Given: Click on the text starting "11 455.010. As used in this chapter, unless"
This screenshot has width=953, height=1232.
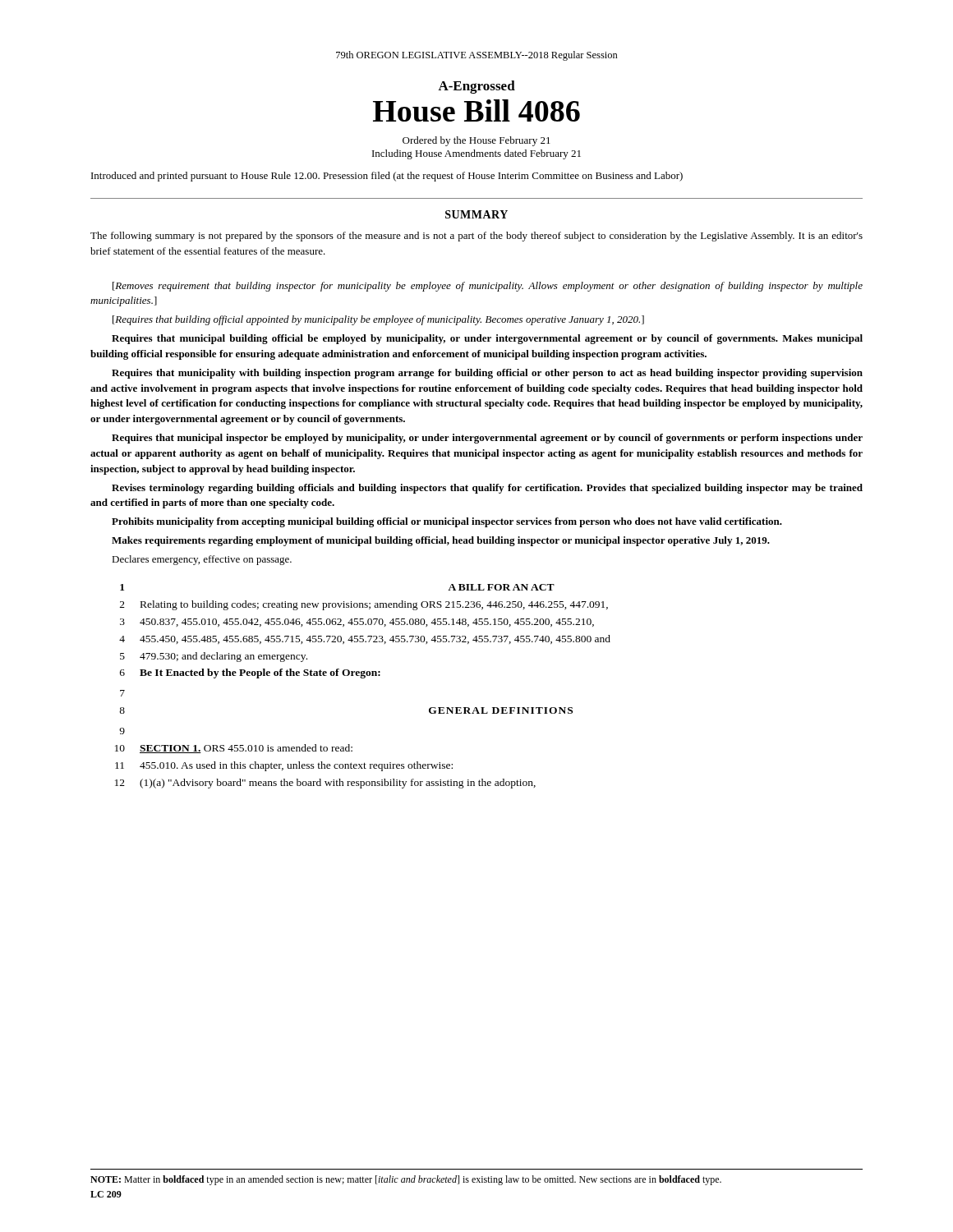Looking at the screenshot, I should [284, 766].
